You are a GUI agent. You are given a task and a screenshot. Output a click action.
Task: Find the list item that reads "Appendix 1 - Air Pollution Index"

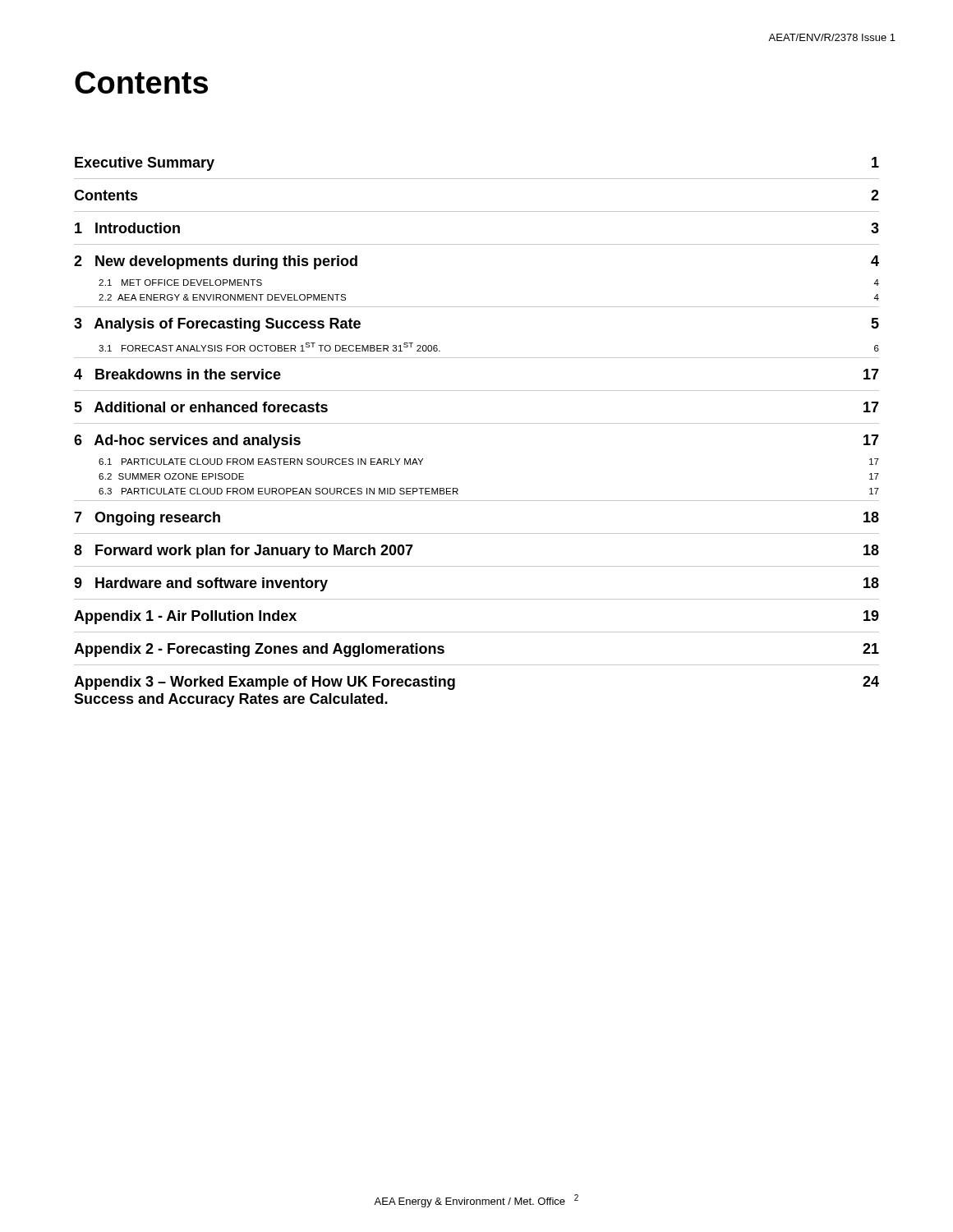coord(184,617)
